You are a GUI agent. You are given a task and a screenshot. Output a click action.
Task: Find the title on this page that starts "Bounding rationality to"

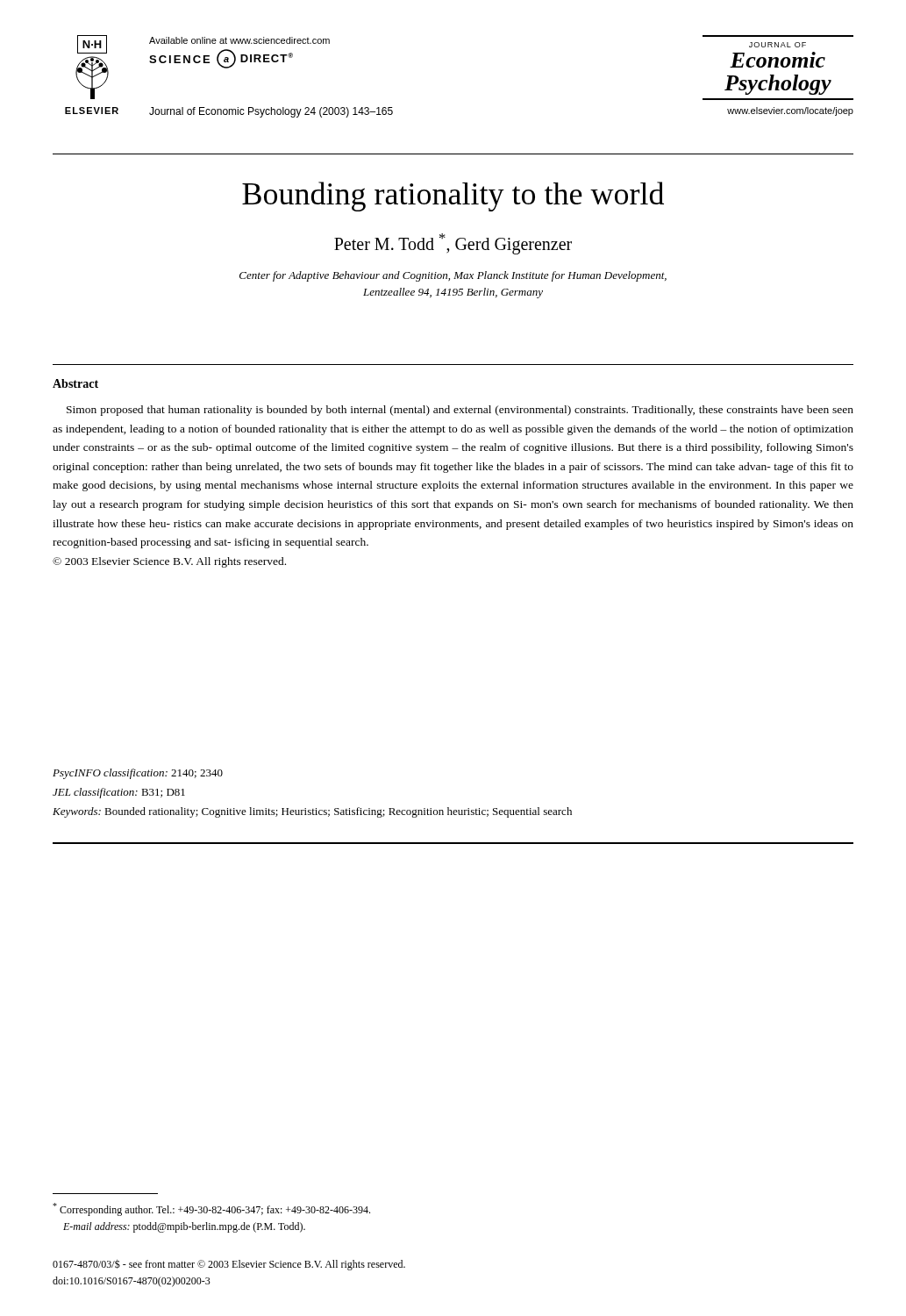pyautogui.click(x=453, y=238)
